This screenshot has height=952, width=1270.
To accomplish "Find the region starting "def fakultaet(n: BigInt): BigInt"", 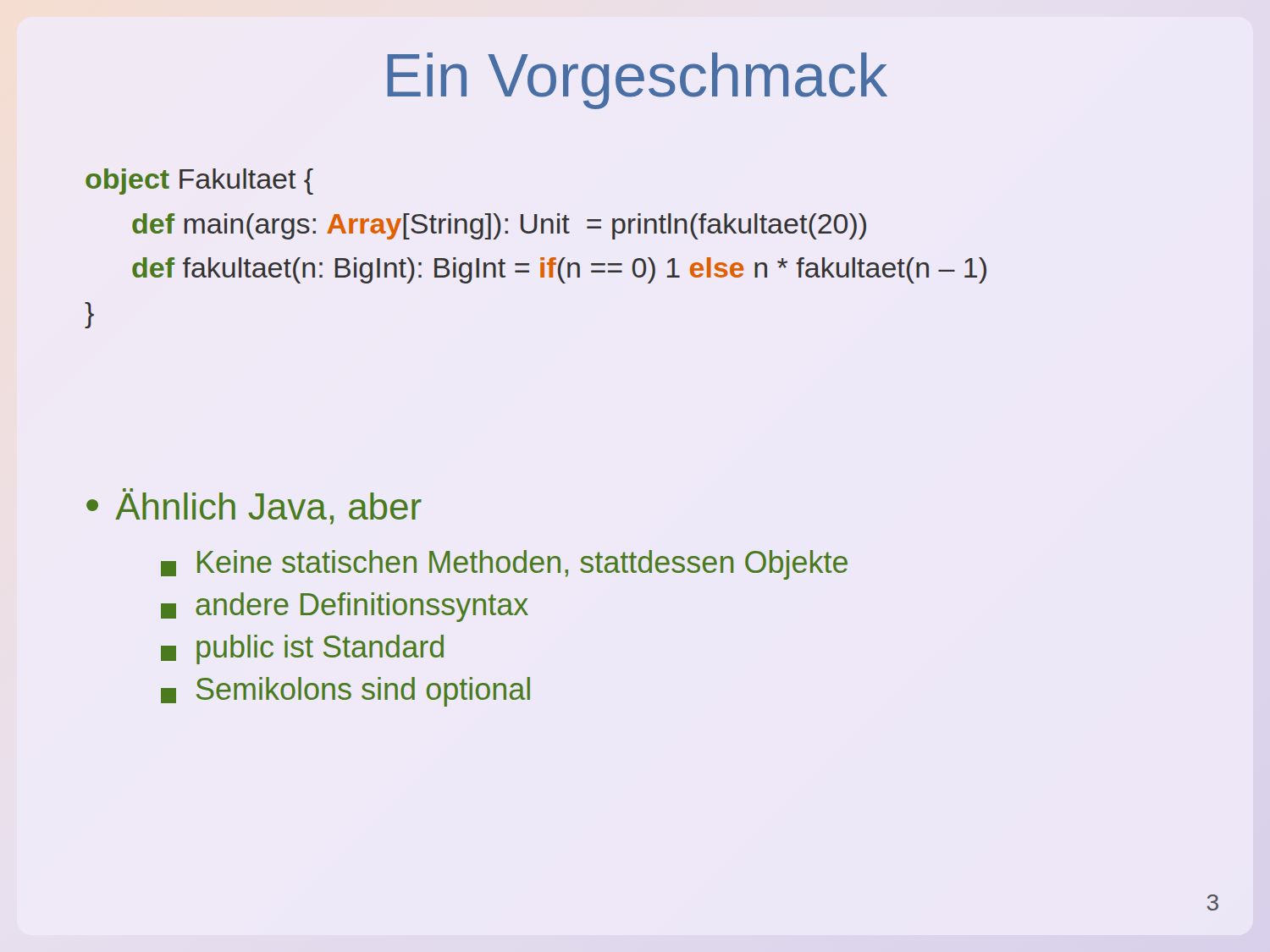I will point(560,268).
